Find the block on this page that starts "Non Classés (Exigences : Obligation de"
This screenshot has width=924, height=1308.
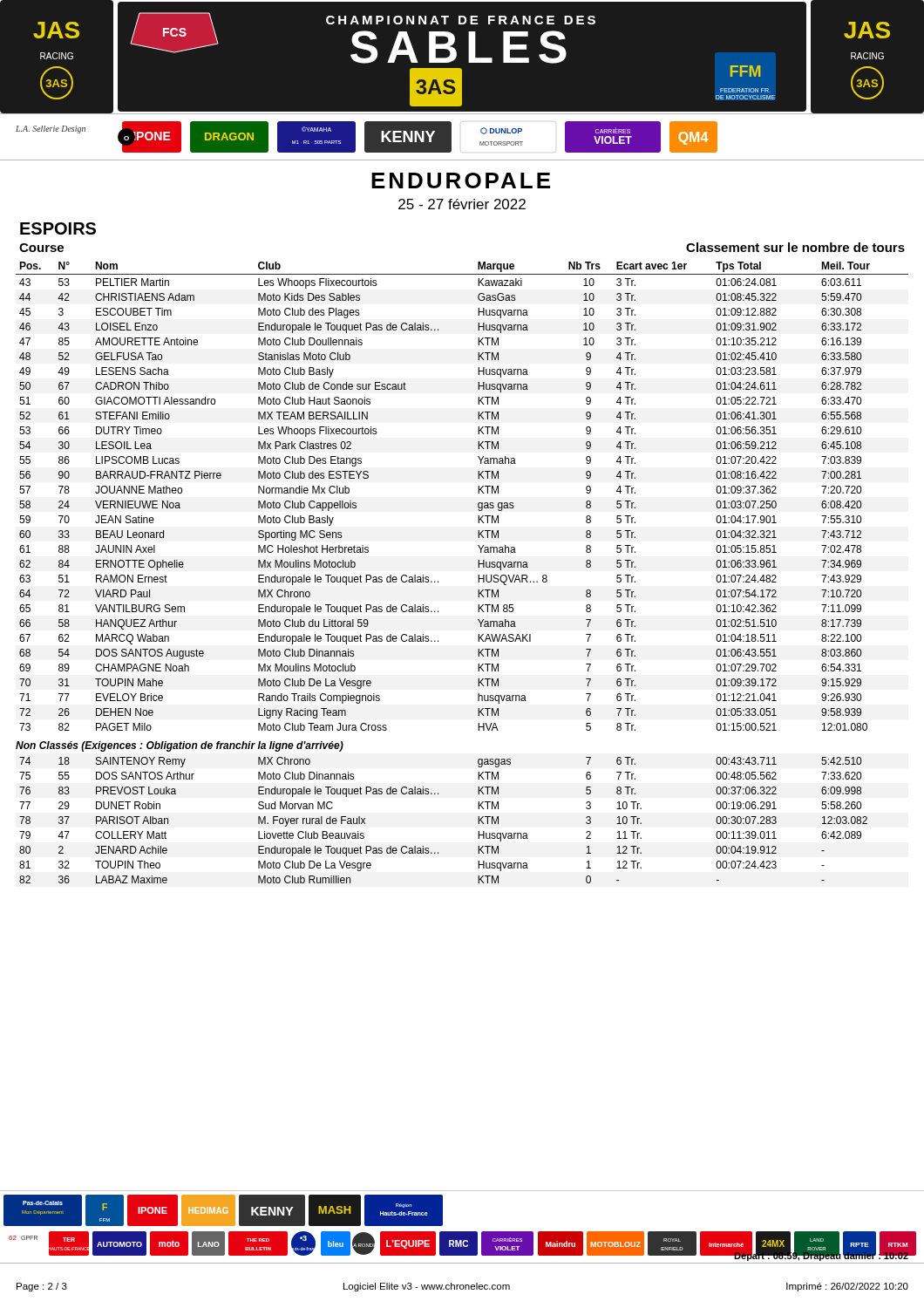[x=179, y=746]
